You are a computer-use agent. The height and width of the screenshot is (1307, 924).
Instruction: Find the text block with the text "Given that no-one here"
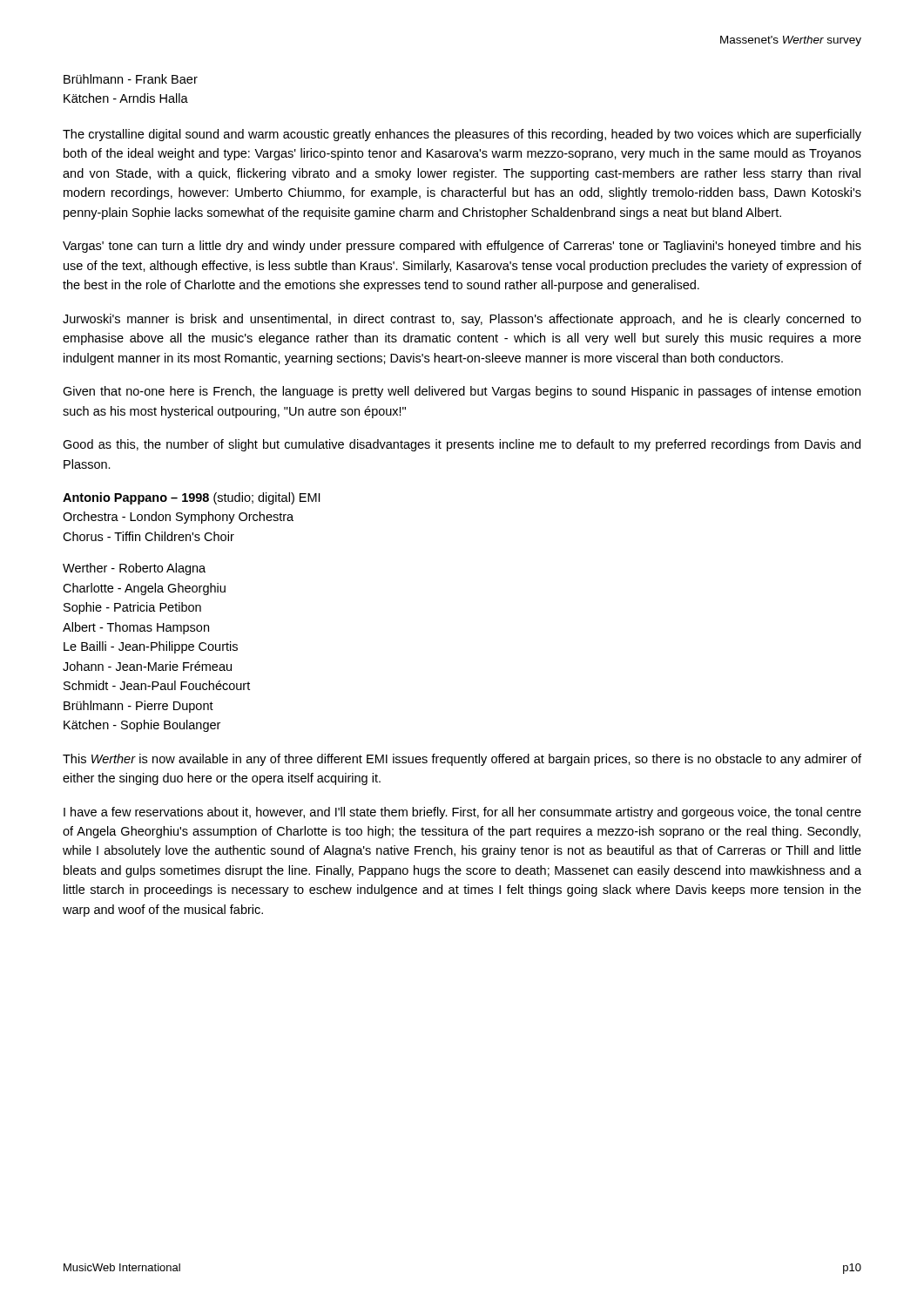[462, 401]
